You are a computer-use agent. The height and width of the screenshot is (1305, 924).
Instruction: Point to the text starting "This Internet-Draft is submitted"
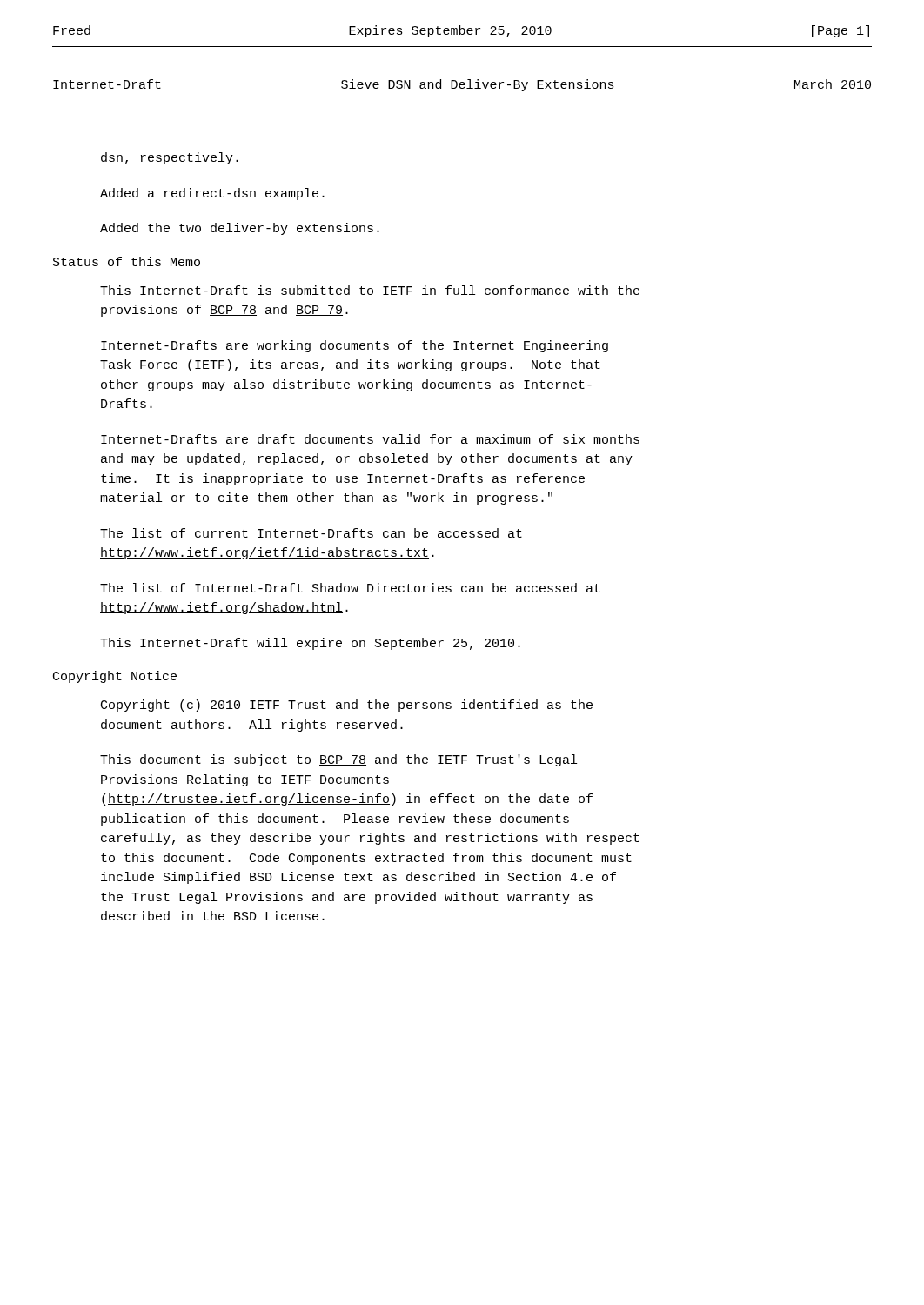[370, 301]
